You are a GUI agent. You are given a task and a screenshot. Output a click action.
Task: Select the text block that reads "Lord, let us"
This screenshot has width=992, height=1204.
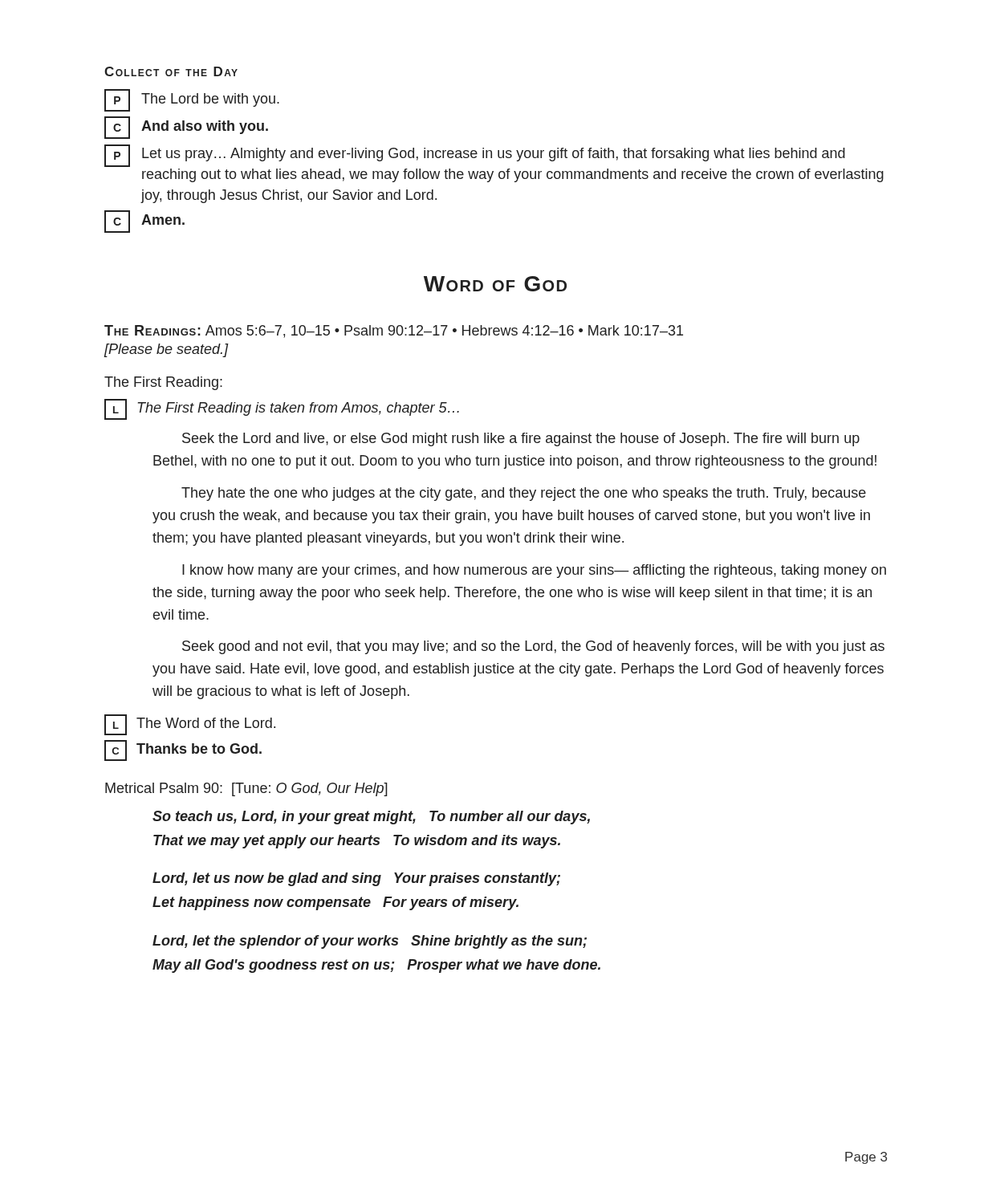point(357,890)
